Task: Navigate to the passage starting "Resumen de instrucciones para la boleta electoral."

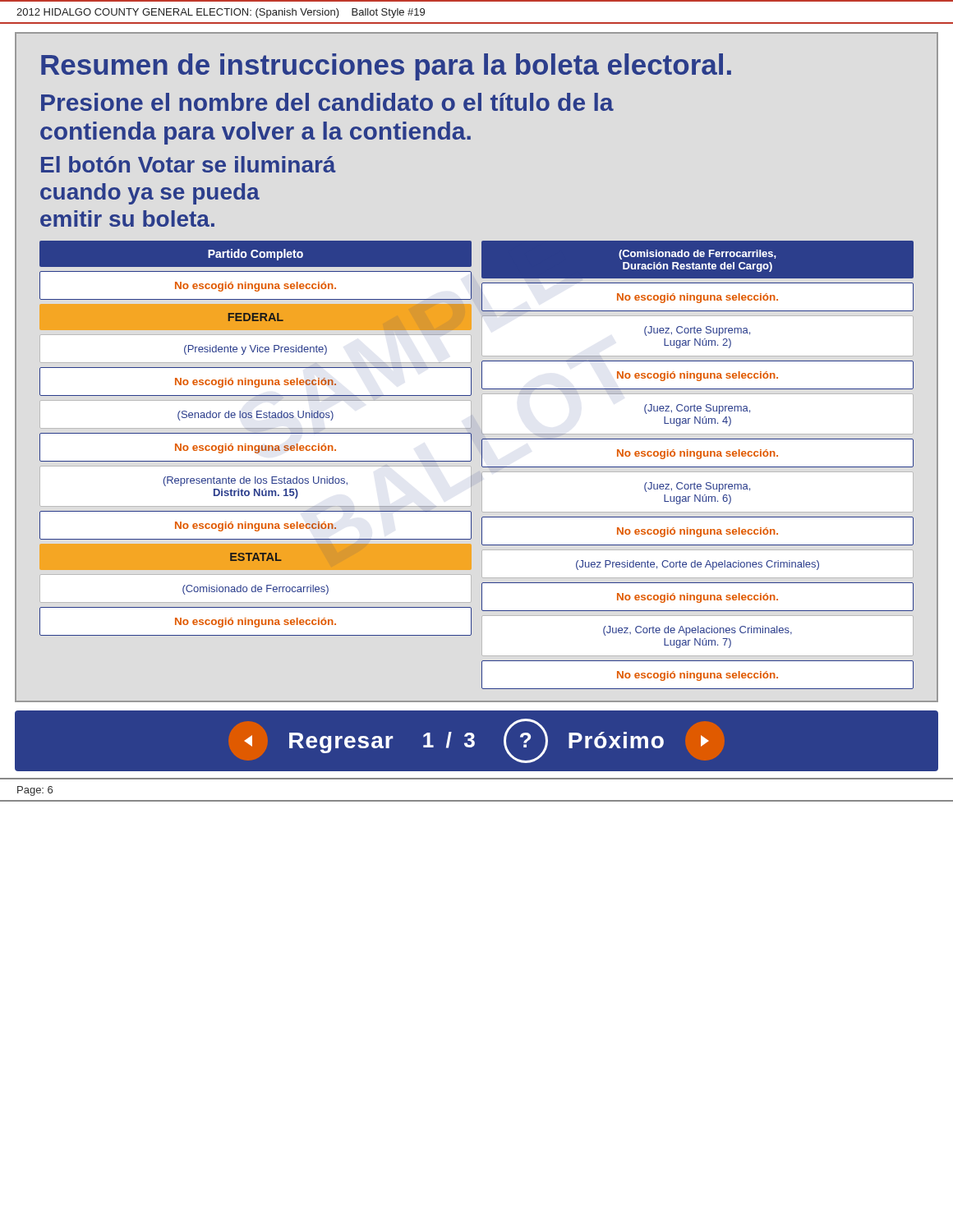Action: pos(386,64)
